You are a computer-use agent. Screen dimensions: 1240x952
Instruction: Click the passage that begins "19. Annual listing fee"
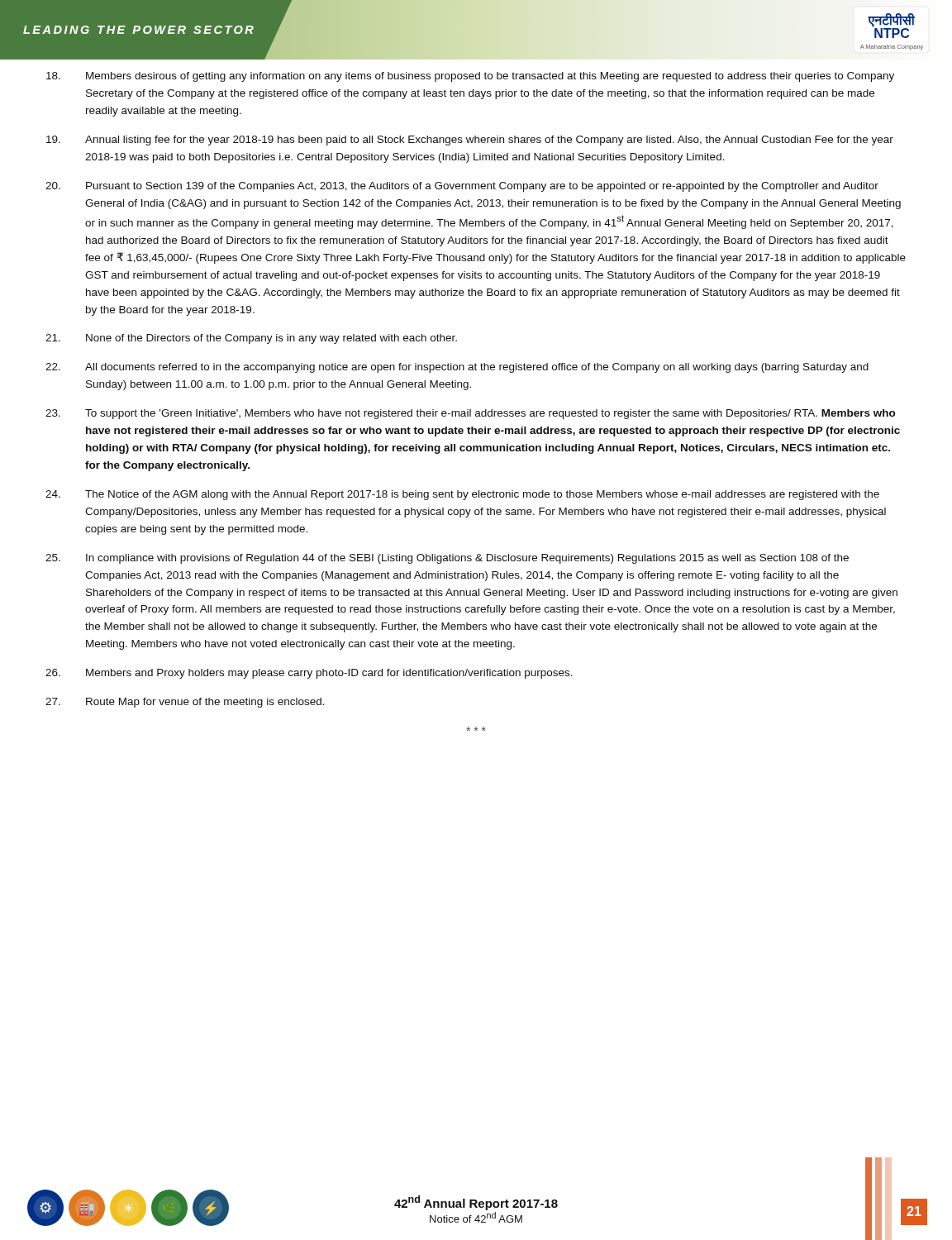pyautogui.click(x=476, y=148)
